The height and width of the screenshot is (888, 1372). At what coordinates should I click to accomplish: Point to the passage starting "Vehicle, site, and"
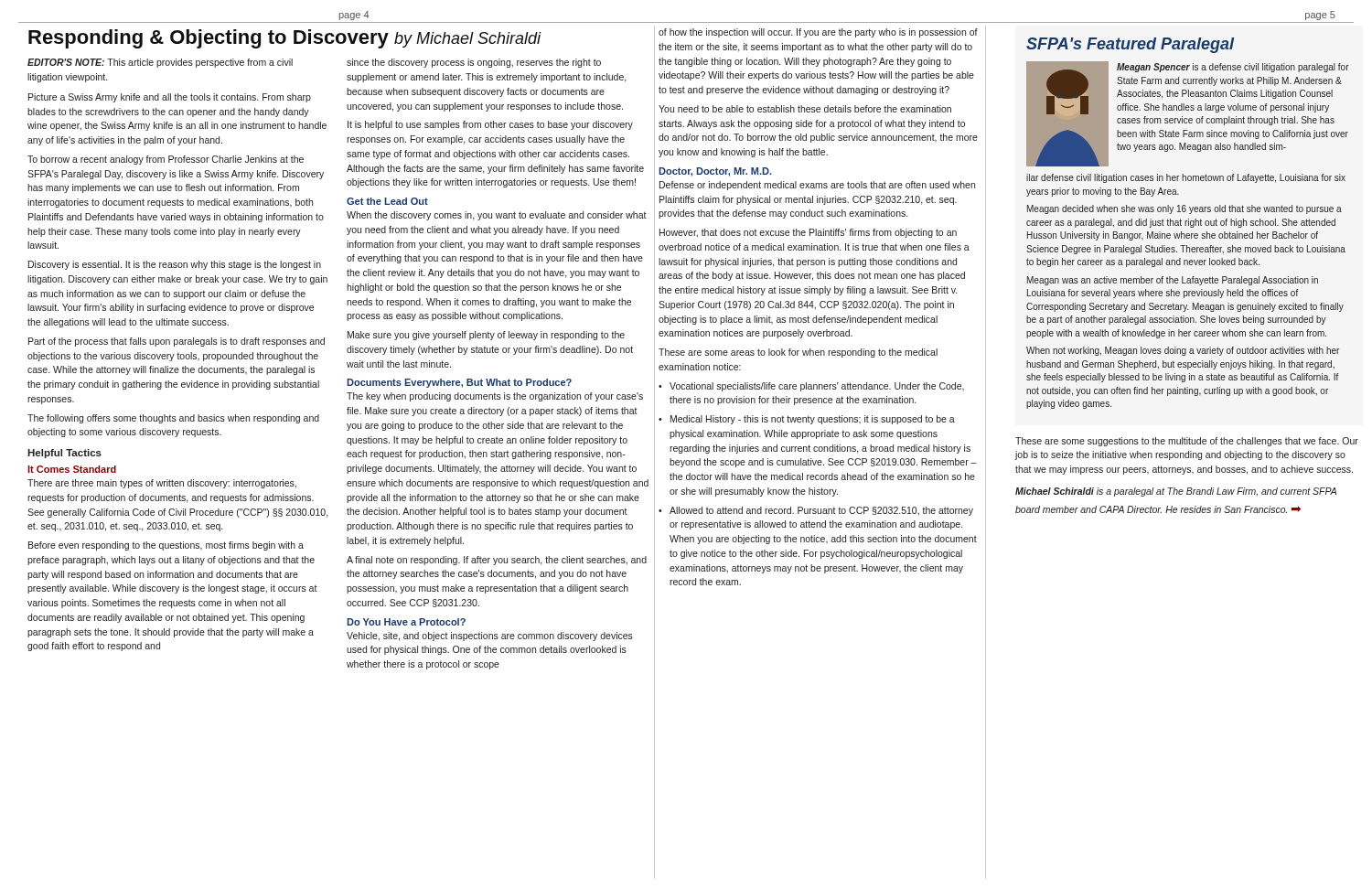pyautogui.click(x=490, y=650)
